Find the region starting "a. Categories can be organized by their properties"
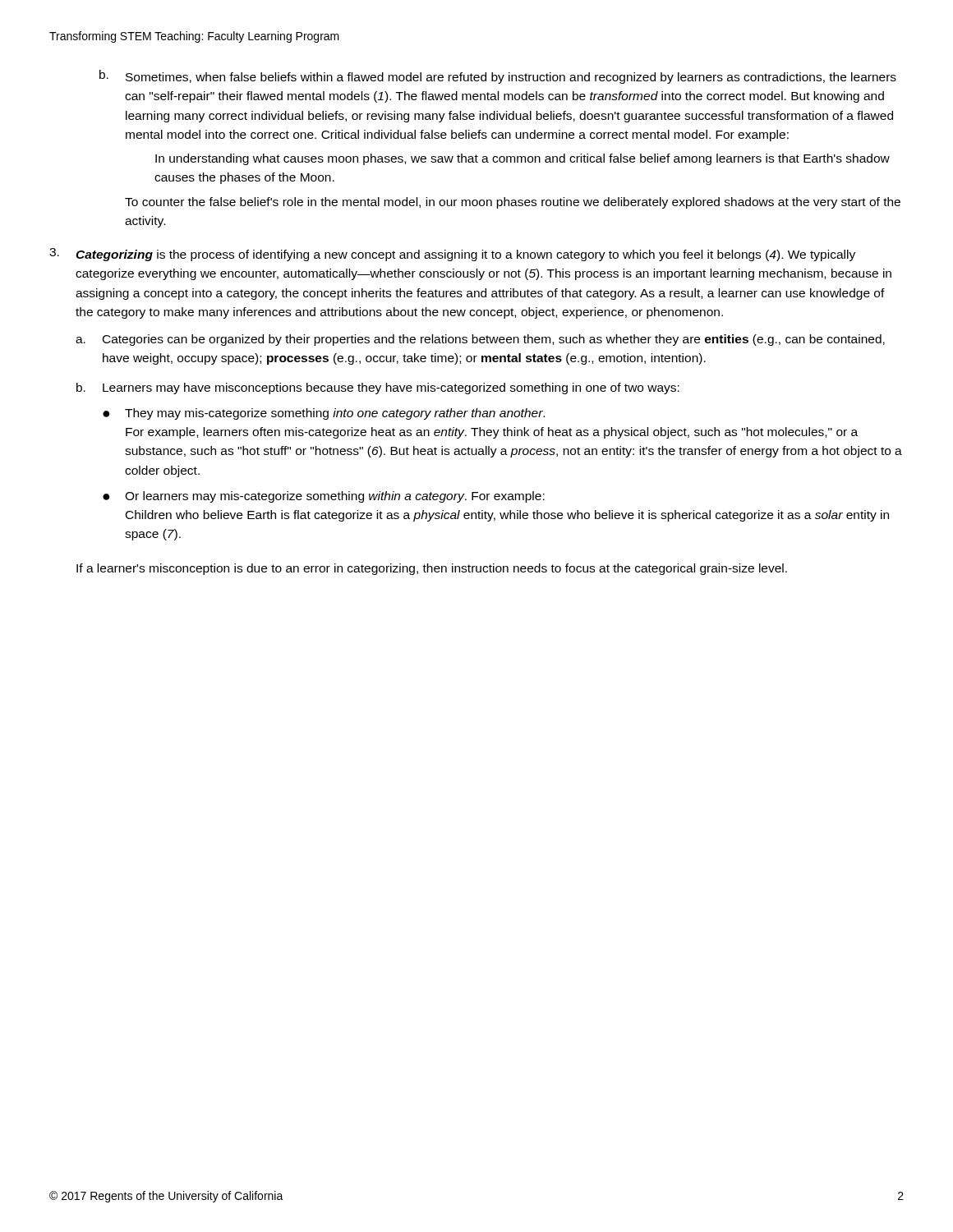This screenshot has width=953, height=1232. pos(490,348)
